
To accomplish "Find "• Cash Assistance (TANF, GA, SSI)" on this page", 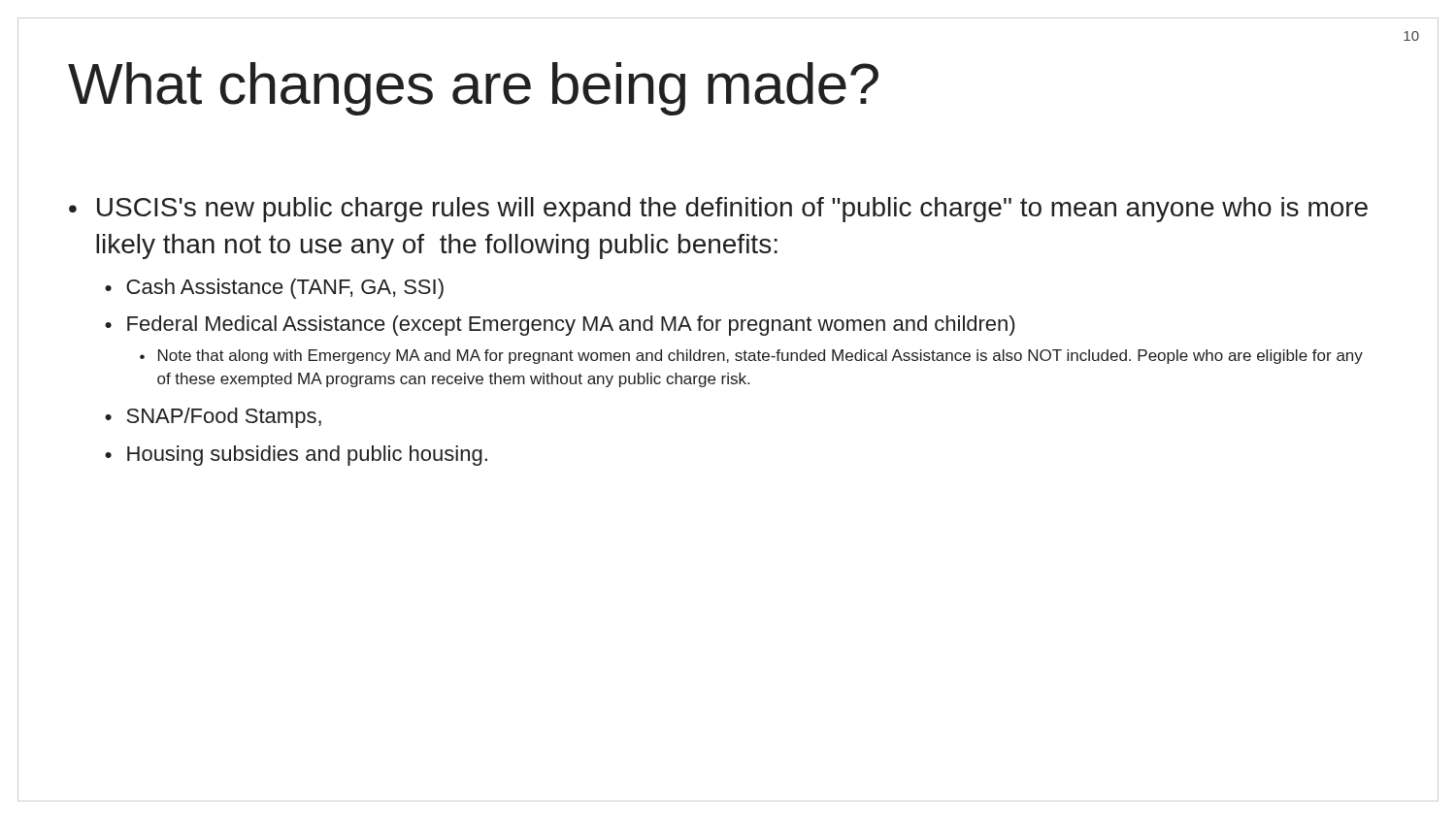I will [x=275, y=287].
